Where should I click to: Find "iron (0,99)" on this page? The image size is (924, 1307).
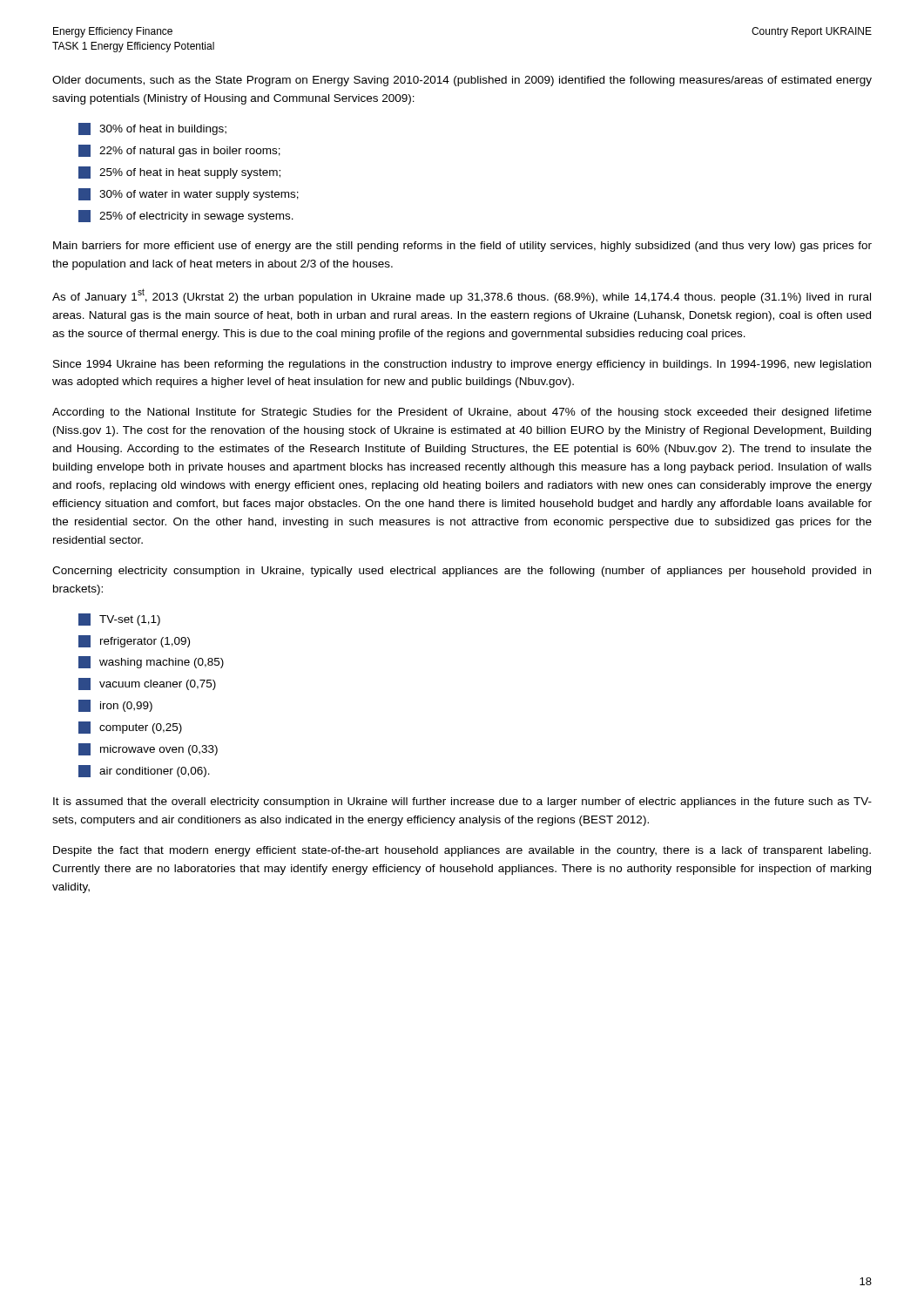tap(116, 706)
